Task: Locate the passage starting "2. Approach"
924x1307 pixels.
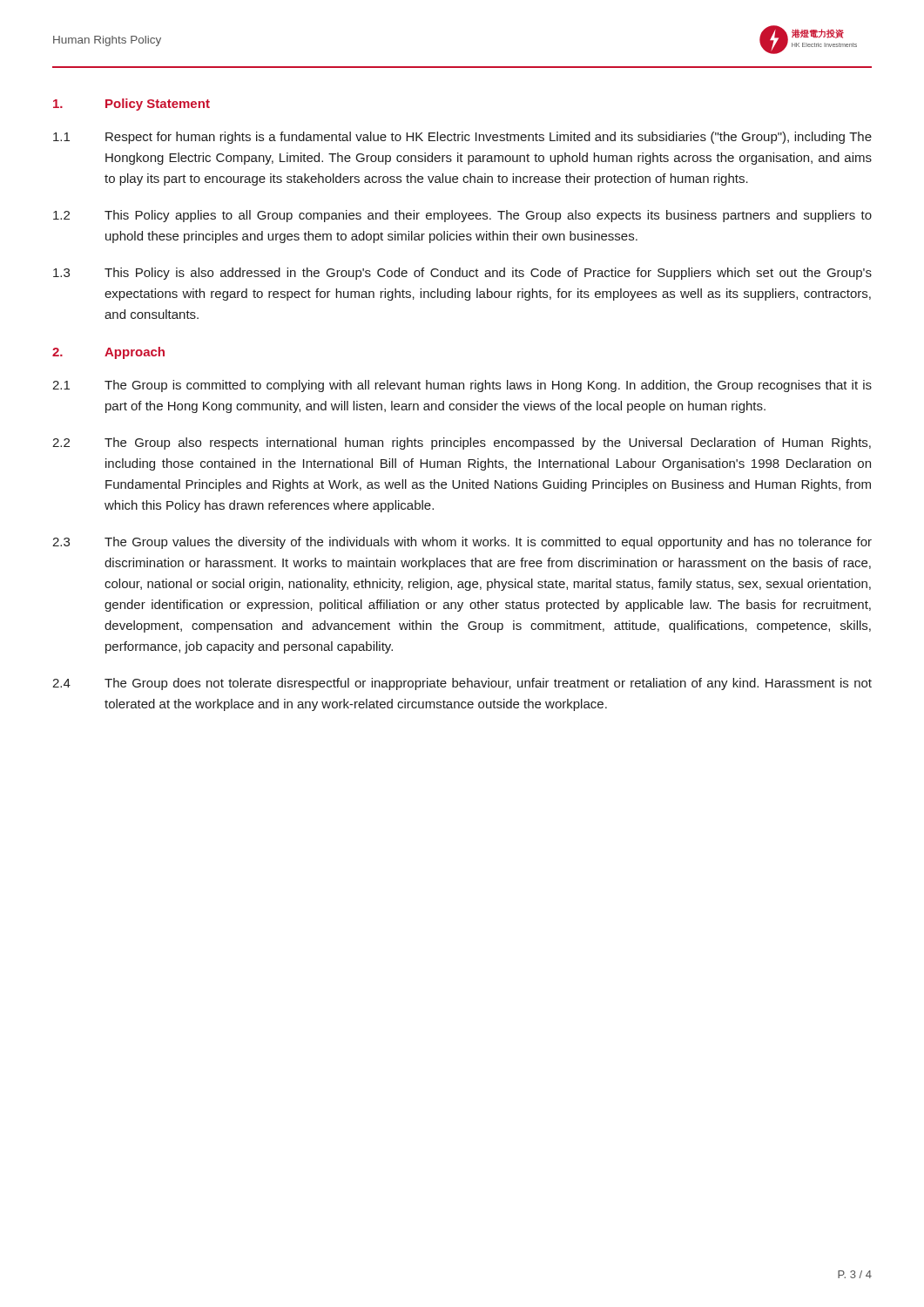Action: pos(109,352)
